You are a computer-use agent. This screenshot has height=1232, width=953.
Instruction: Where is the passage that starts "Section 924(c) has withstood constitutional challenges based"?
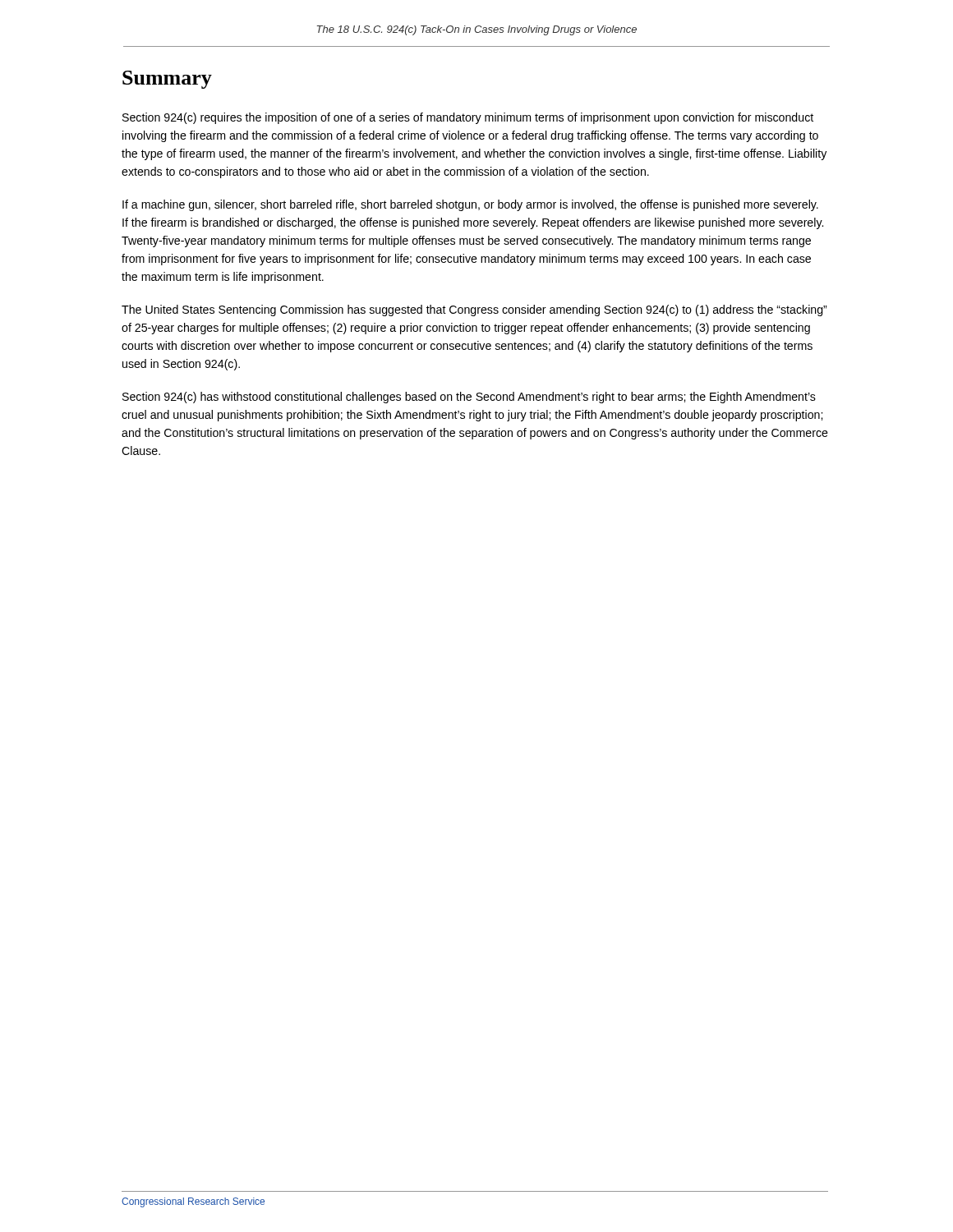475,424
